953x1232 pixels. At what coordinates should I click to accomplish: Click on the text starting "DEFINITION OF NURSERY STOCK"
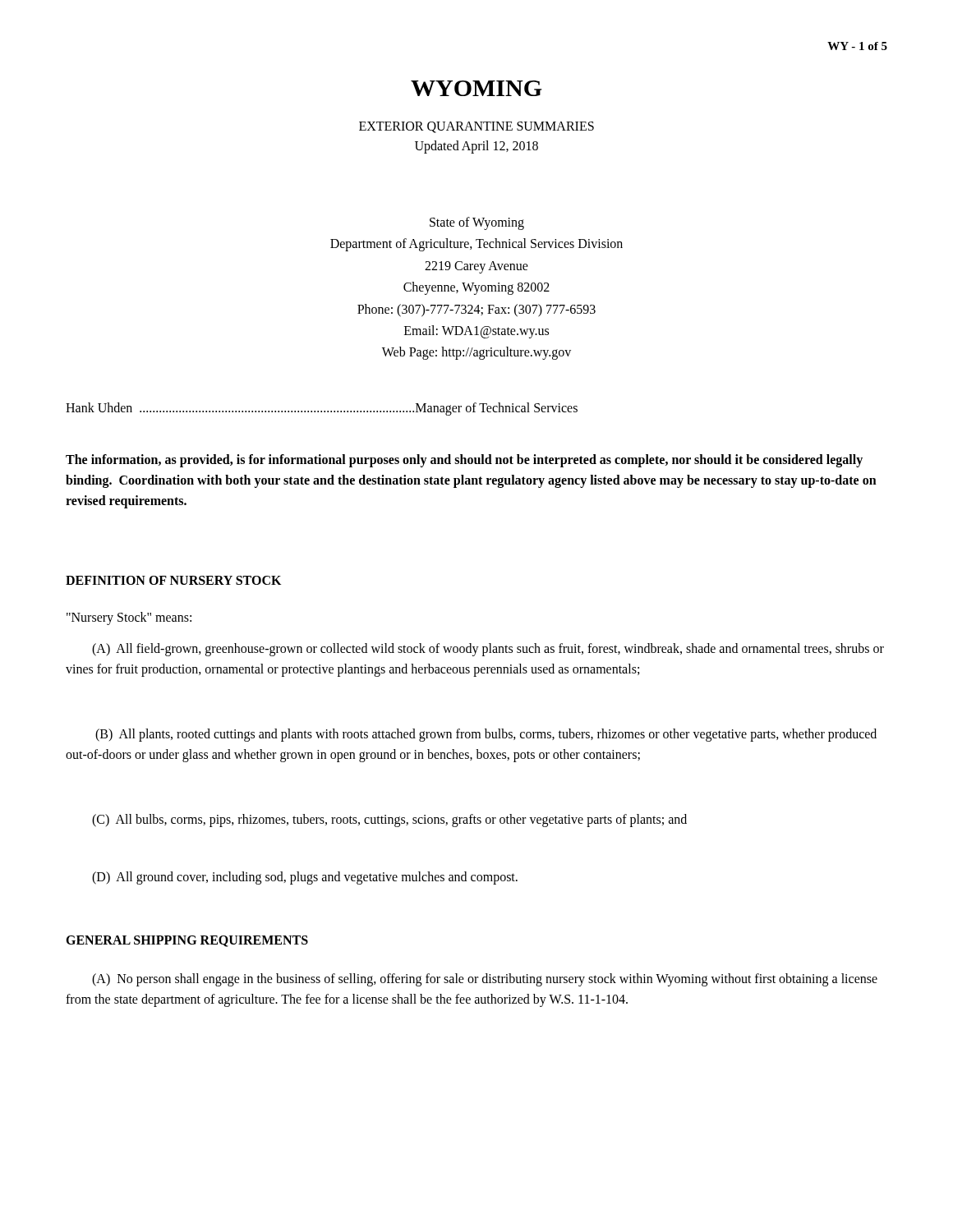(174, 580)
